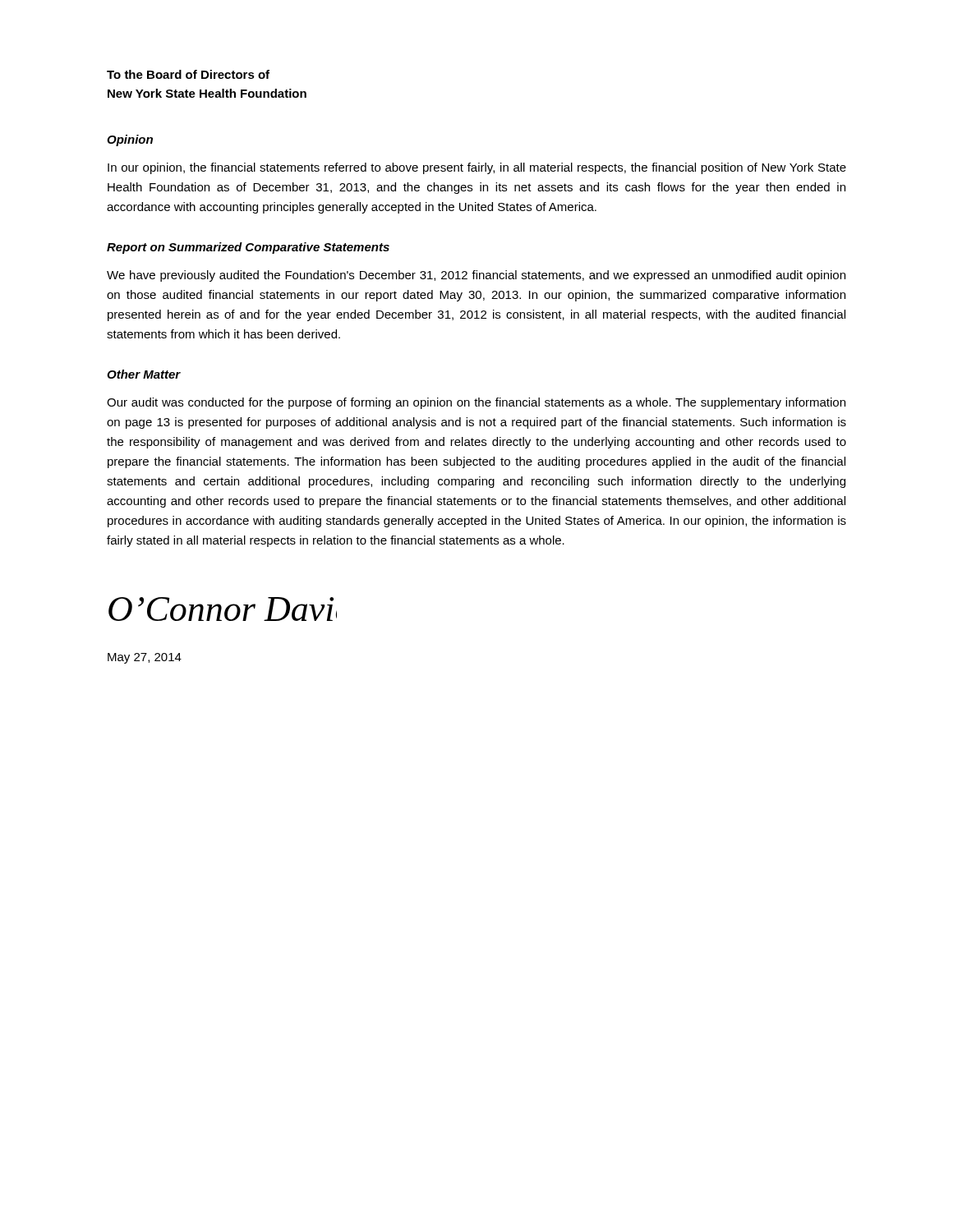
Task: Select the text block starting "In our opinion,"
Action: pos(476,187)
